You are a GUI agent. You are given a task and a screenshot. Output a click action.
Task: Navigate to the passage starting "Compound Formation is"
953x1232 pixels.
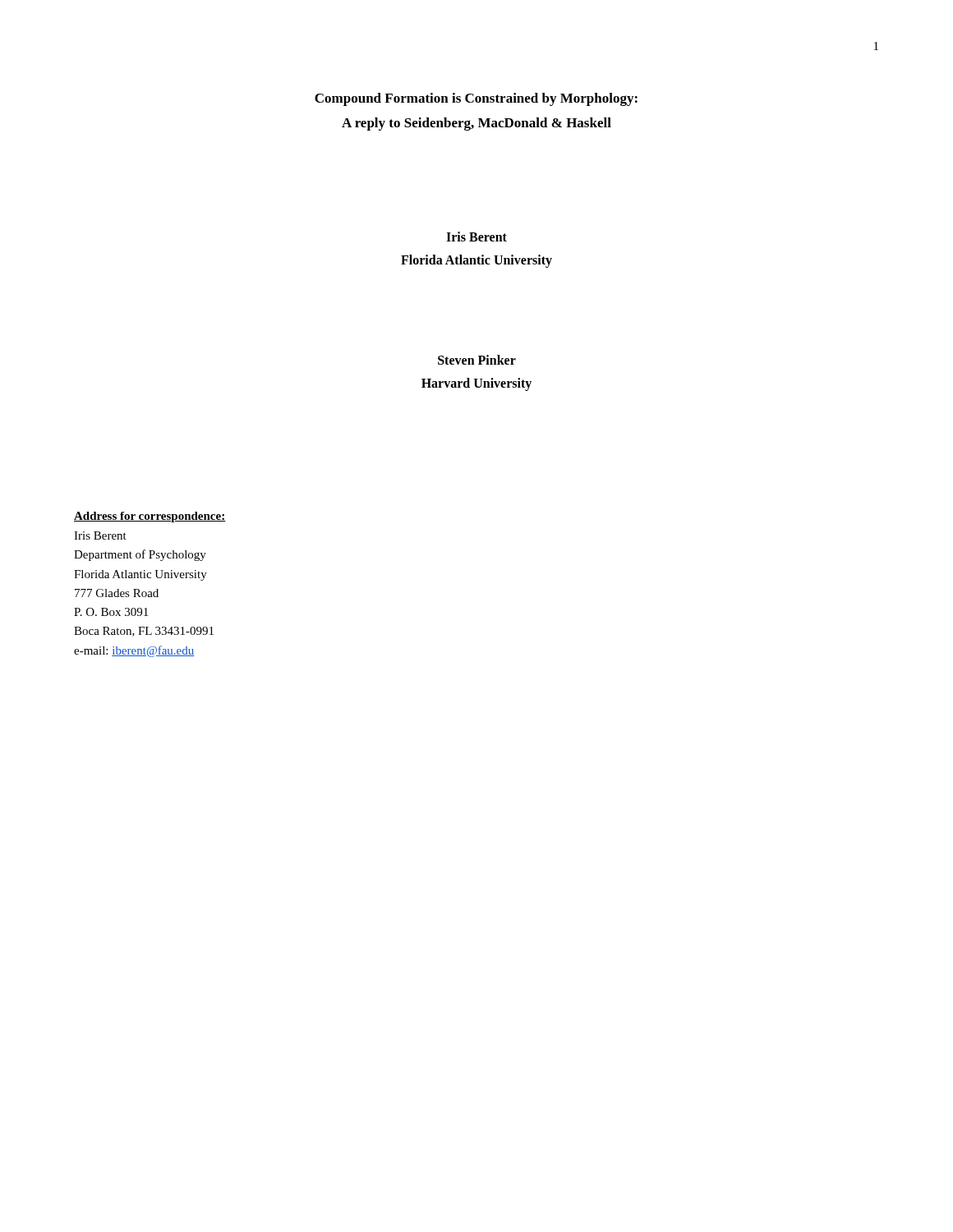pos(476,111)
